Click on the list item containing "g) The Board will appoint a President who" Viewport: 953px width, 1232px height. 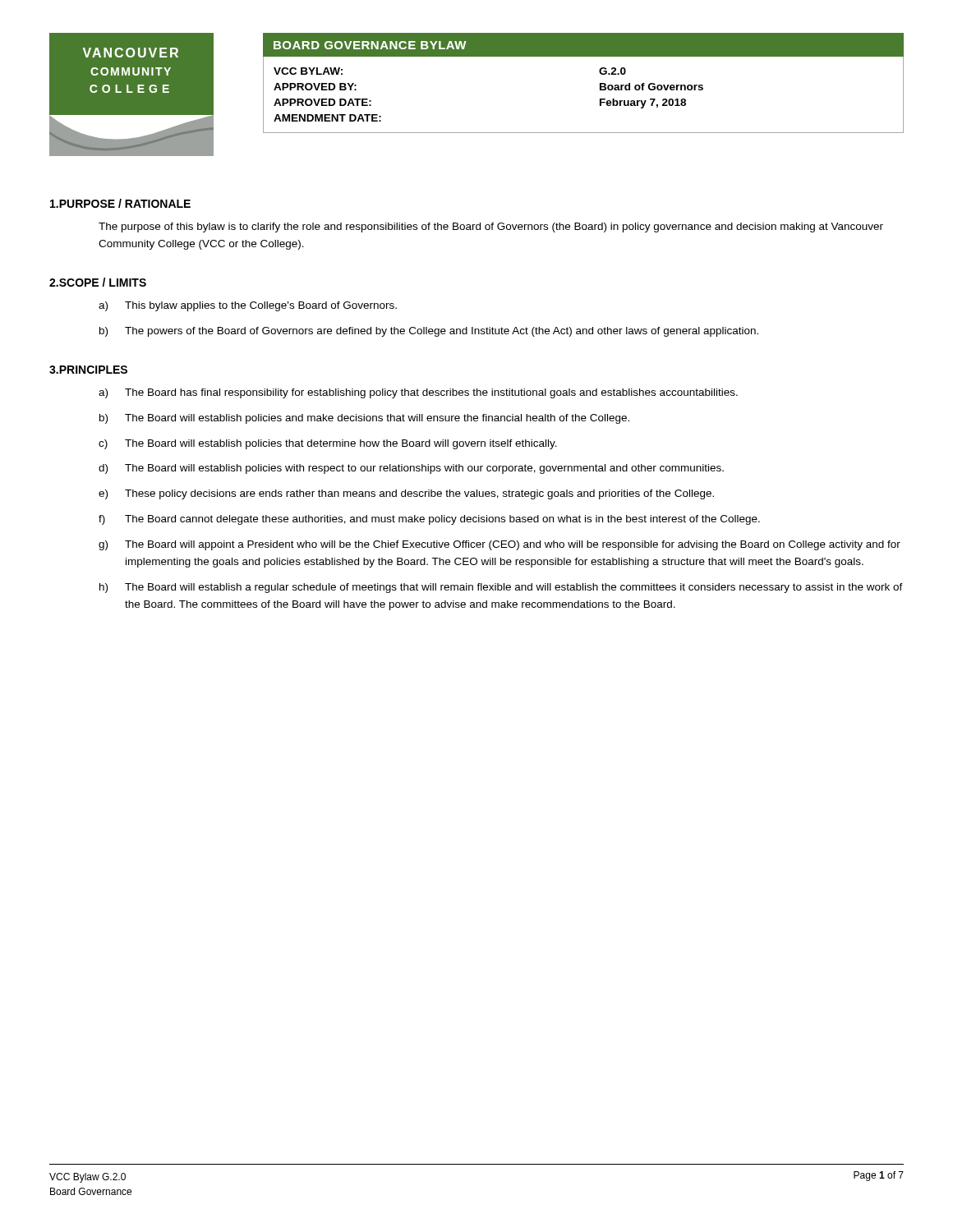click(501, 554)
